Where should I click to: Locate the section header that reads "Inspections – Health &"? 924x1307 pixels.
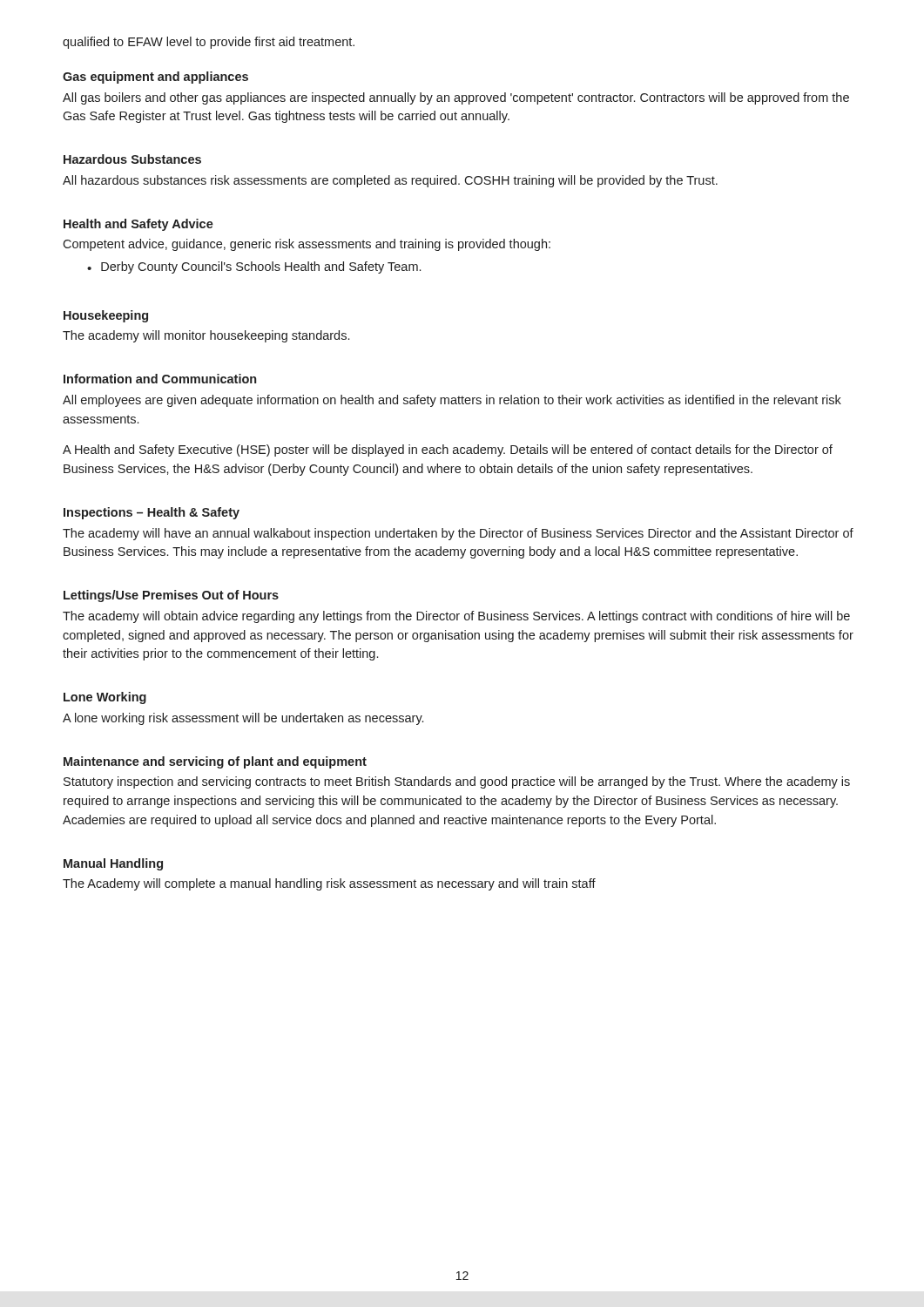[151, 512]
